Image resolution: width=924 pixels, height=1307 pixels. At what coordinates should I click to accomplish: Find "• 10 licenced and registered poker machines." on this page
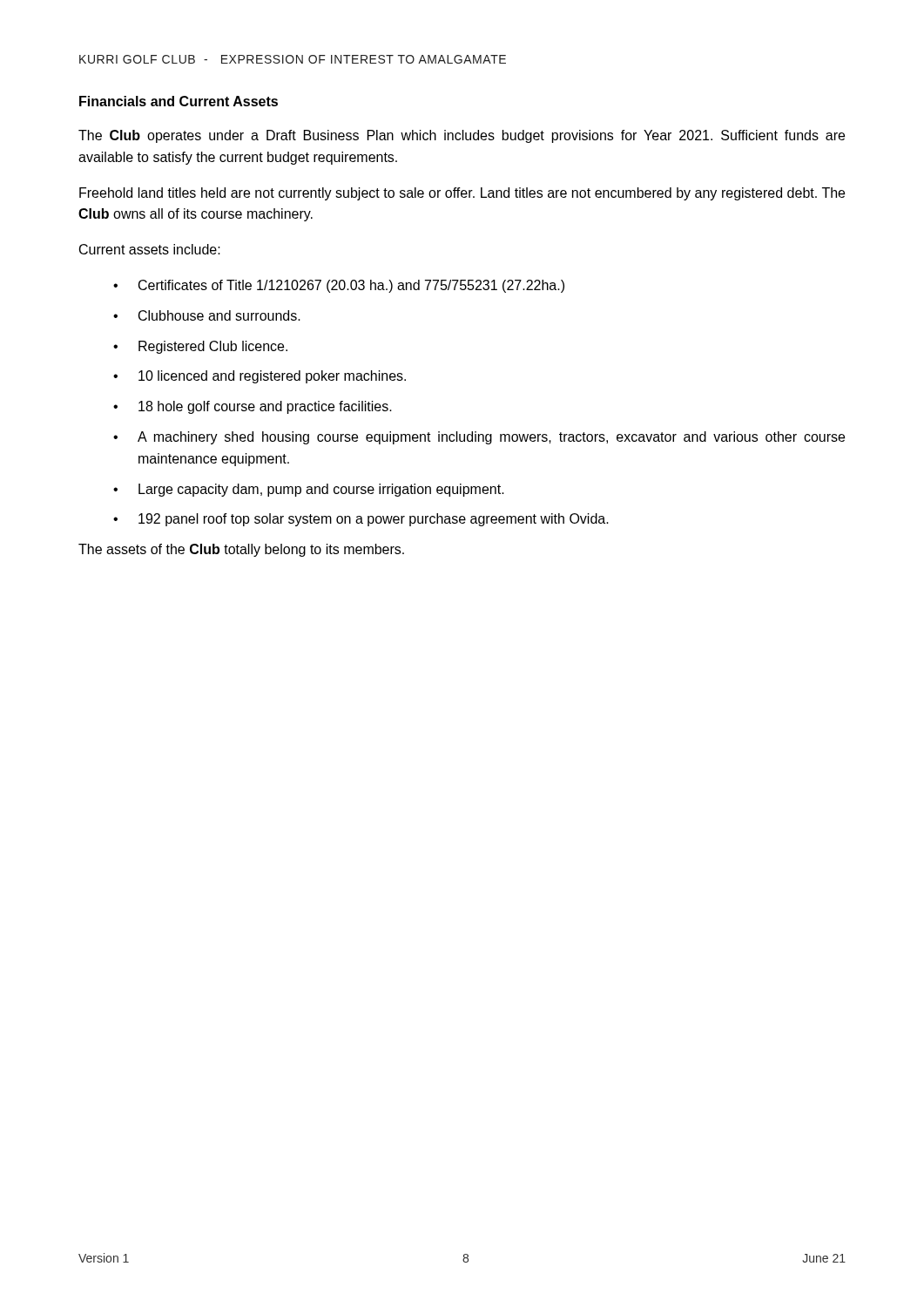point(260,377)
